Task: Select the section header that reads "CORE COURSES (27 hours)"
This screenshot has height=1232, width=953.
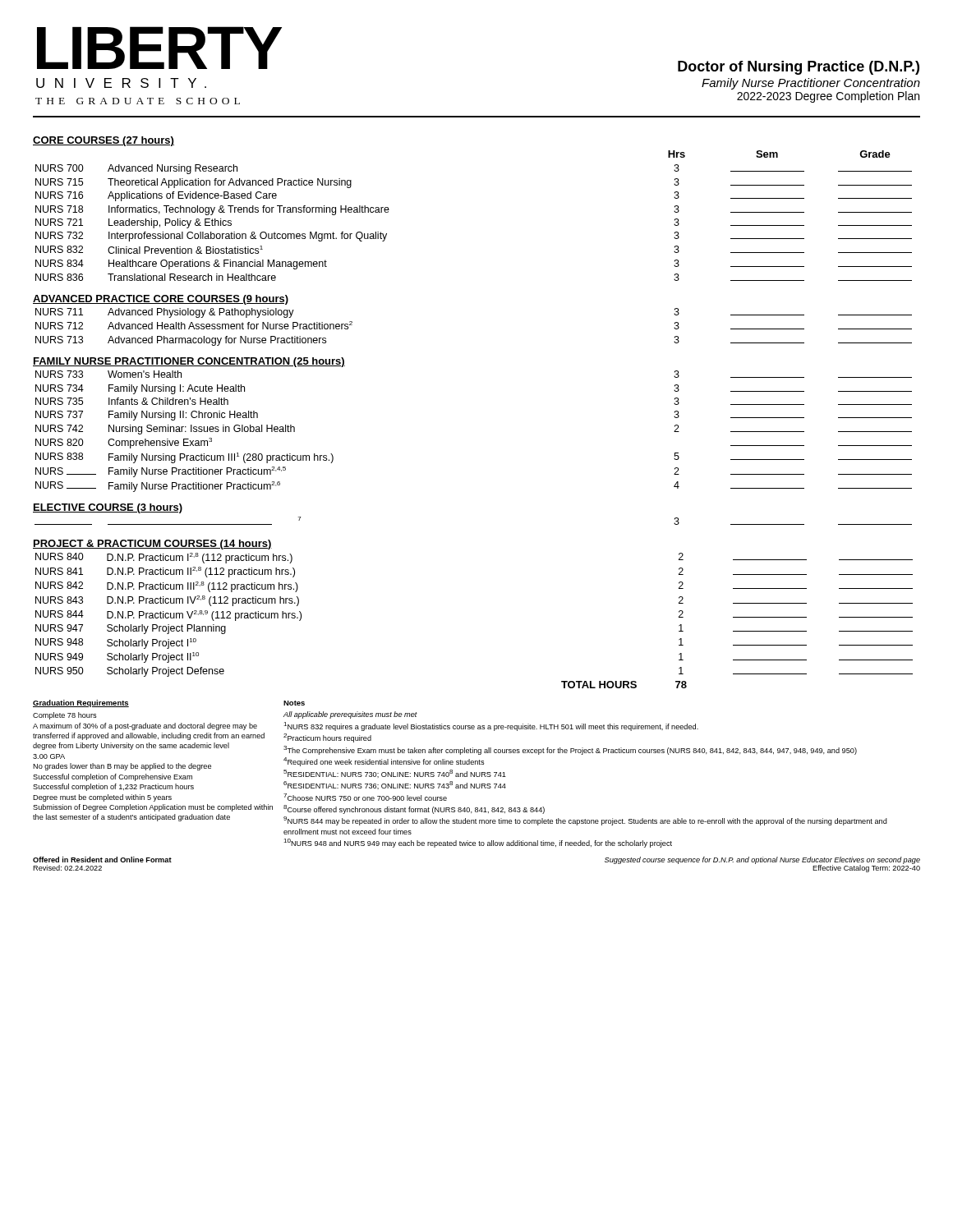Action: pyautogui.click(x=103, y=140)
